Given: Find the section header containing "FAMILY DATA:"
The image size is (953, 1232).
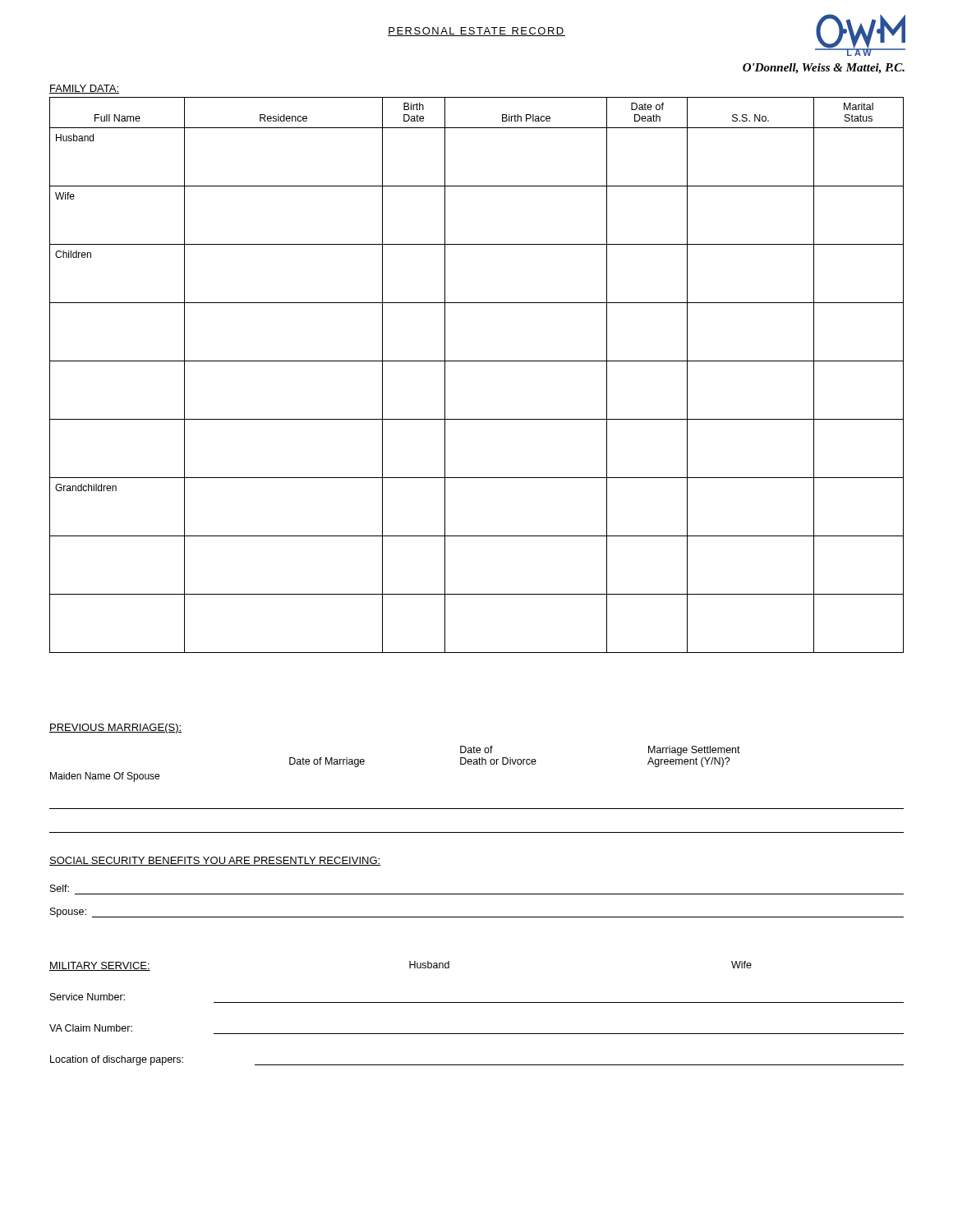Looking at the screenshot, I should [84, 88].
